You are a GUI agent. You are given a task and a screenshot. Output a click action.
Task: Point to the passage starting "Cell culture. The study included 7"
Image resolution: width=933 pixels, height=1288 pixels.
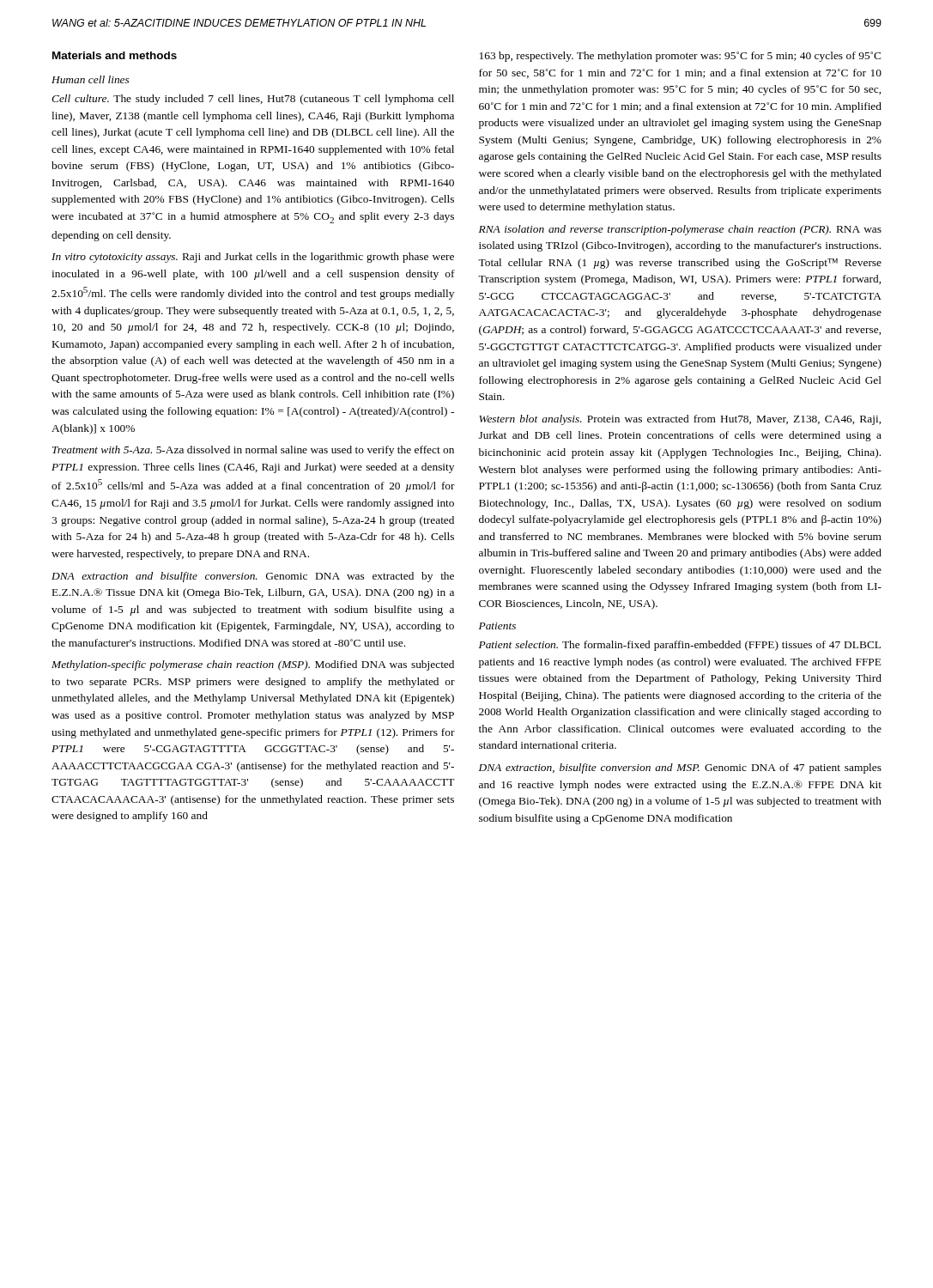tap(253, 167)
